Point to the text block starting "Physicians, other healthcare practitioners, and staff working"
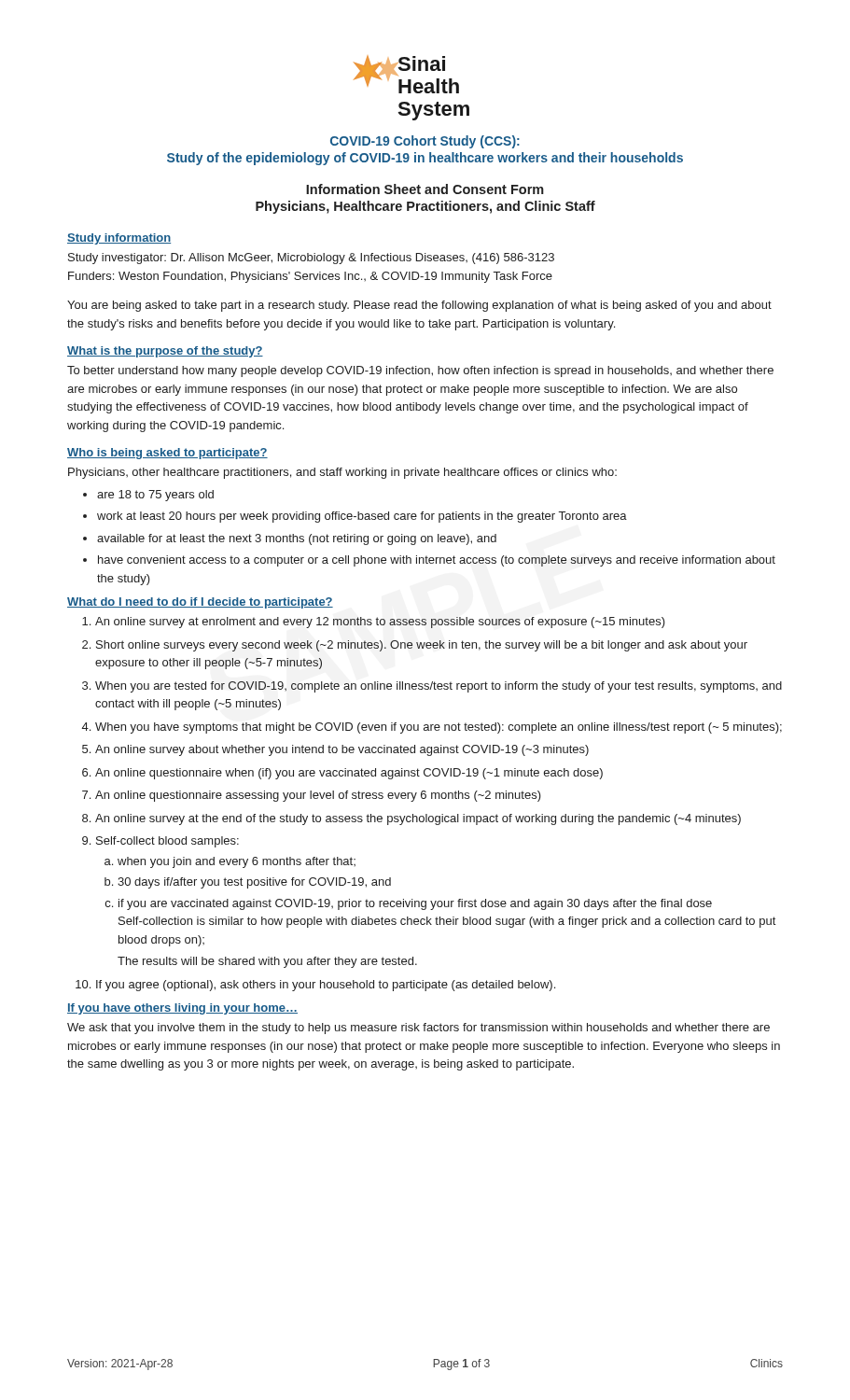Image resolution: width=850 pixels, height=1400 pixels. [x=342, y=472]
